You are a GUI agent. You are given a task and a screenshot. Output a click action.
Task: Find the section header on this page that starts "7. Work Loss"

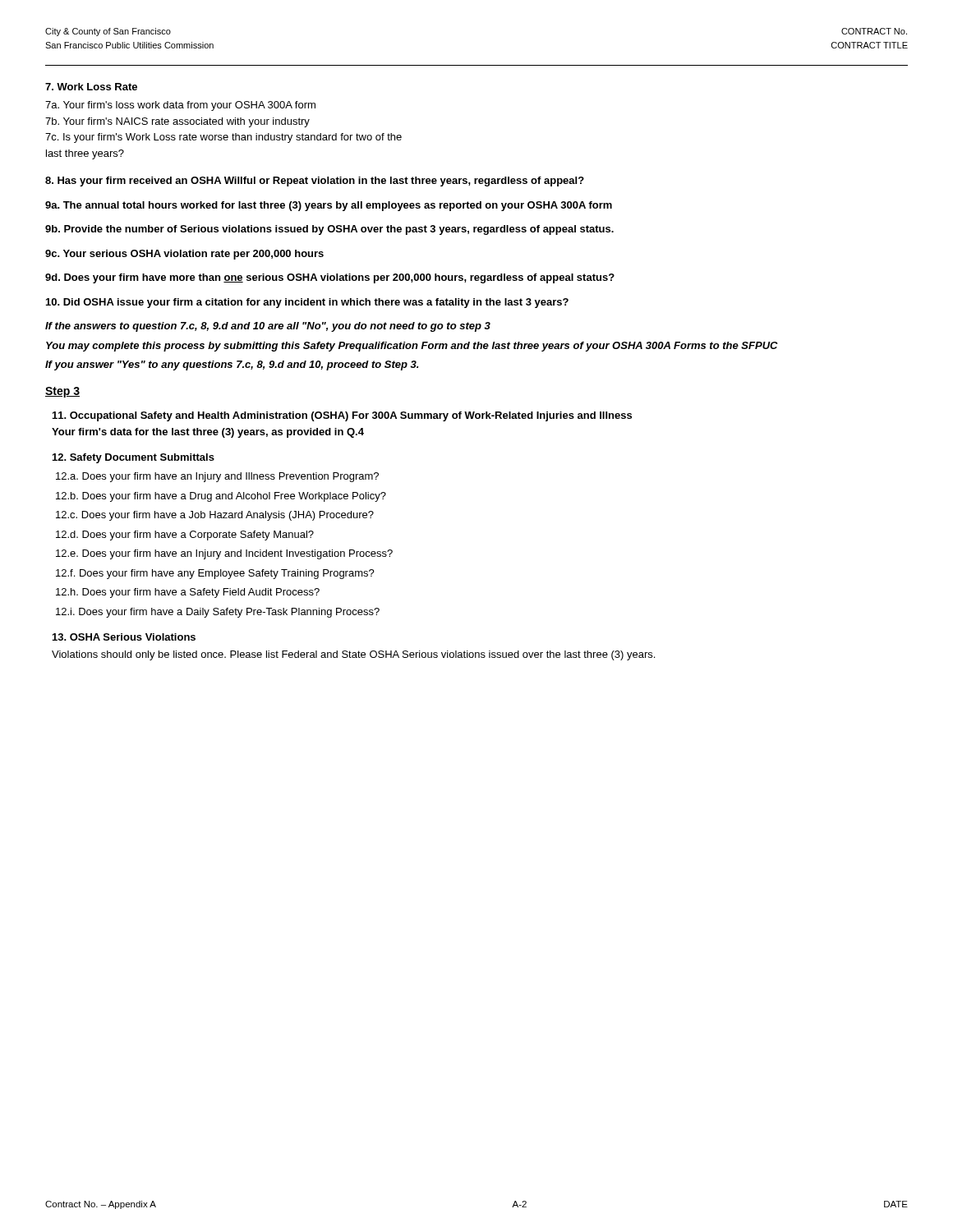pos(91,87)
